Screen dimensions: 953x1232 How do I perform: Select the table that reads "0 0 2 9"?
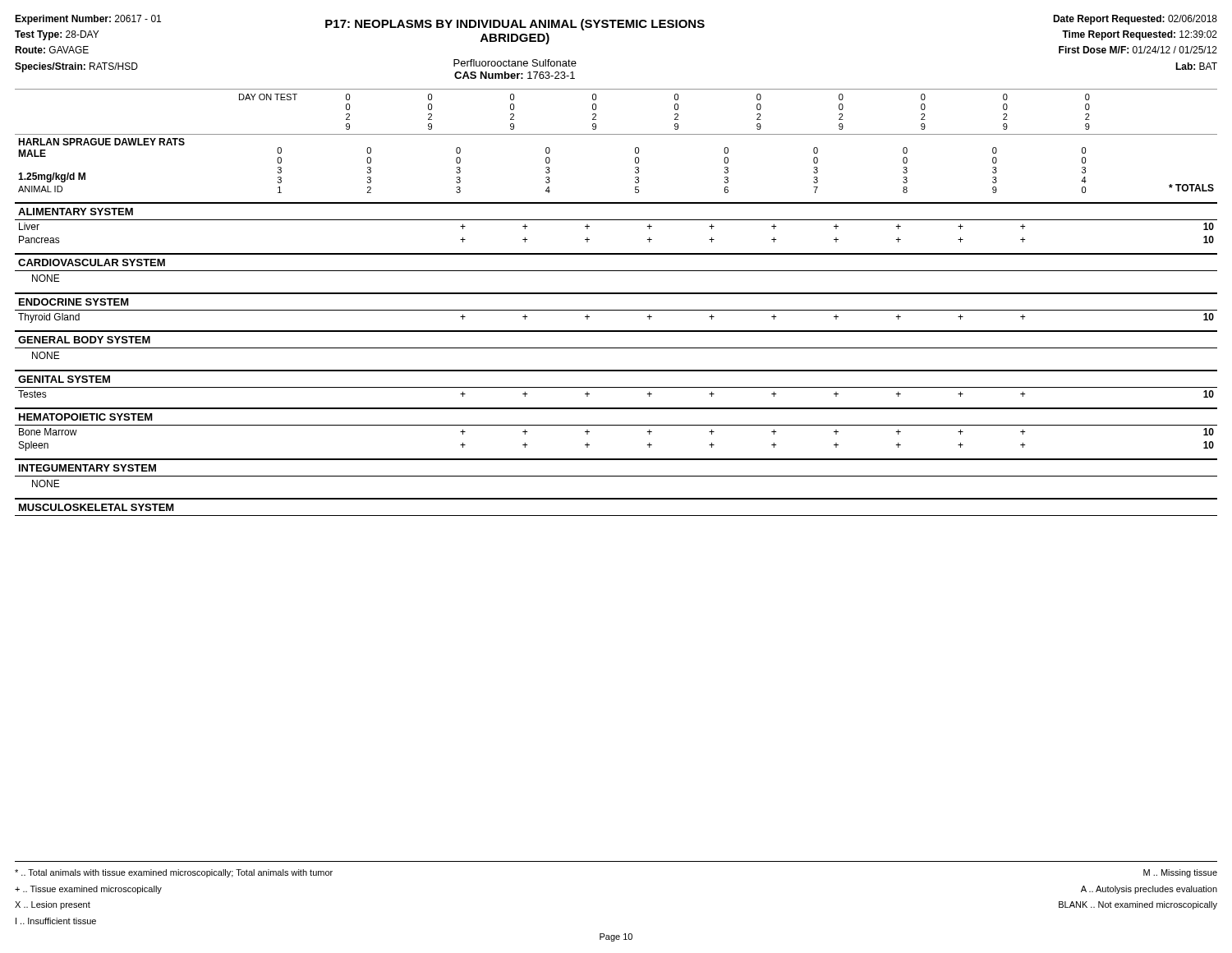616,142
